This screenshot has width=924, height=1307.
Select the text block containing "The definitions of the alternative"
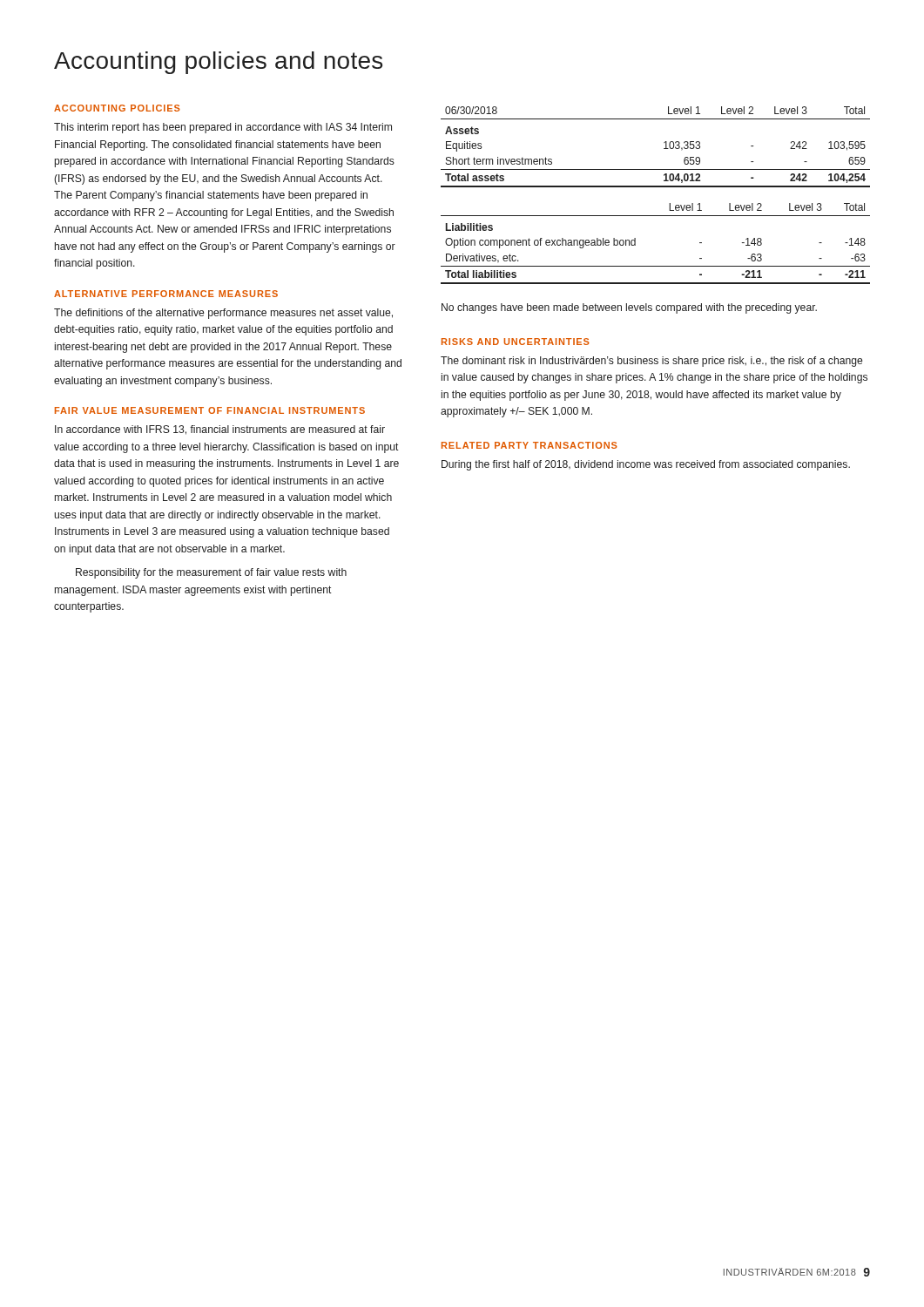click(228, 347)
